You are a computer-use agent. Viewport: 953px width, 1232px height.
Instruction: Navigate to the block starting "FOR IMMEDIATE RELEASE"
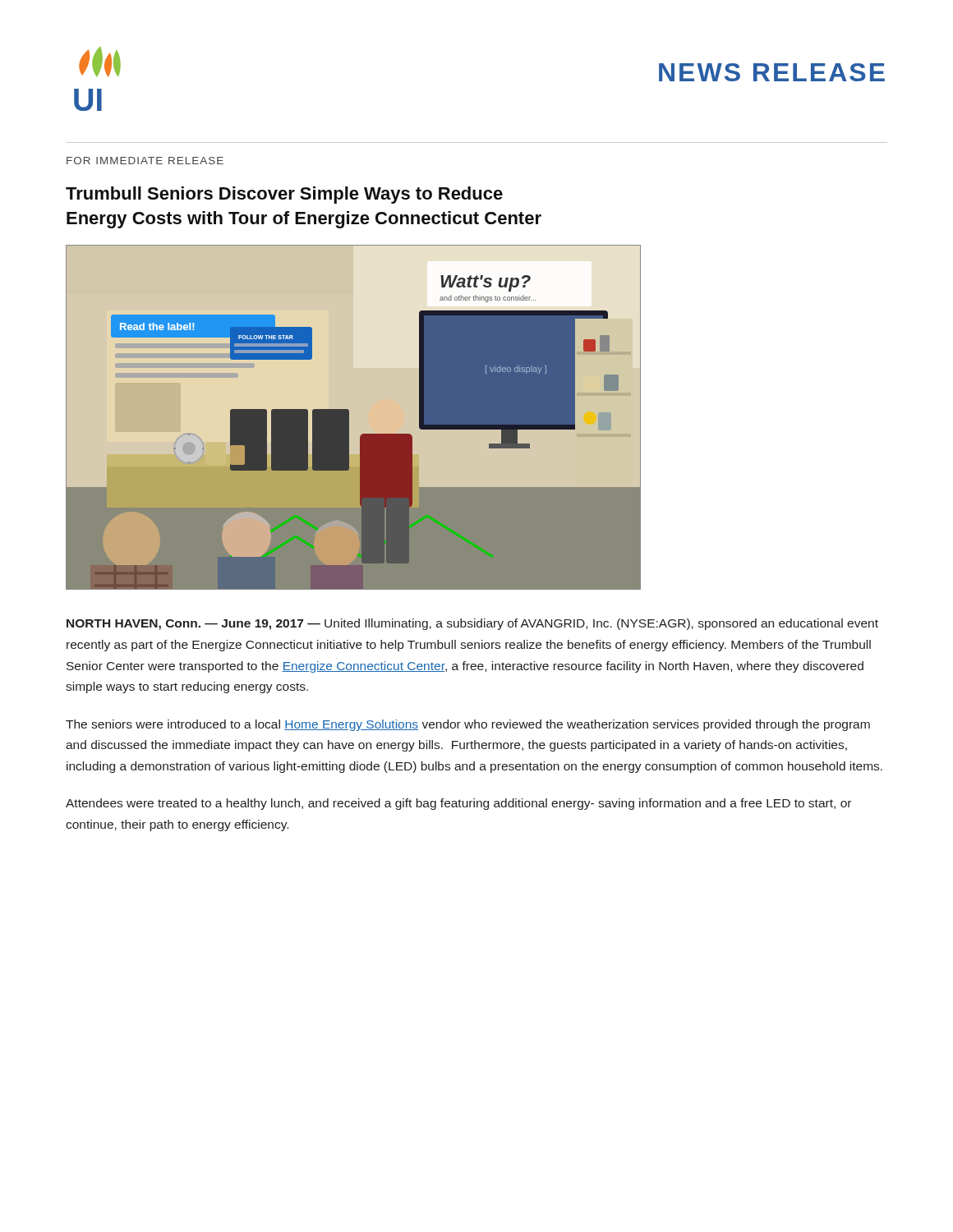(145, 161)
